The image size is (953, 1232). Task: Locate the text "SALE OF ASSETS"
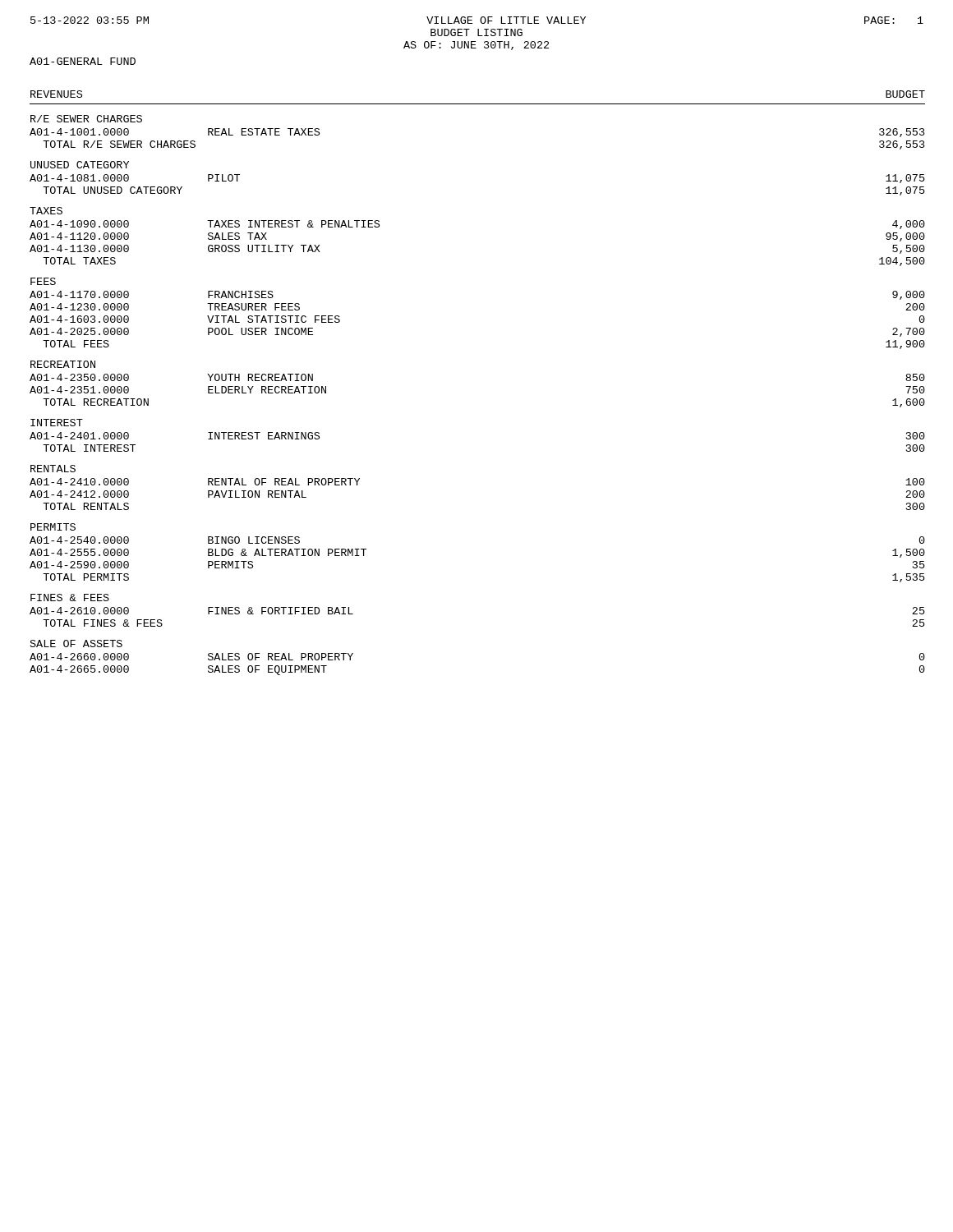[76, 644]
